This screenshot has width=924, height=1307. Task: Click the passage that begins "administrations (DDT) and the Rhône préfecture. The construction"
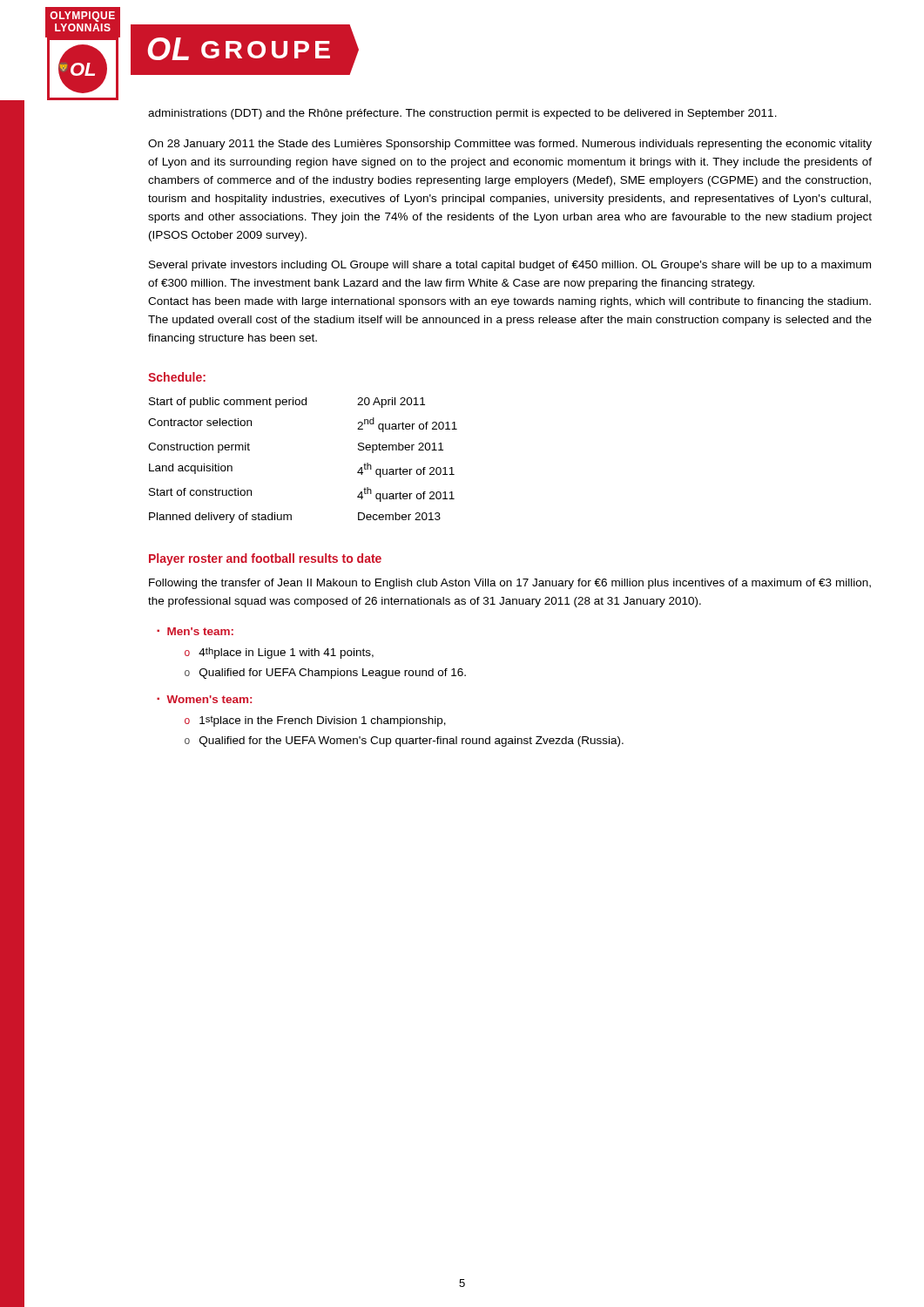tap(463, 113)
